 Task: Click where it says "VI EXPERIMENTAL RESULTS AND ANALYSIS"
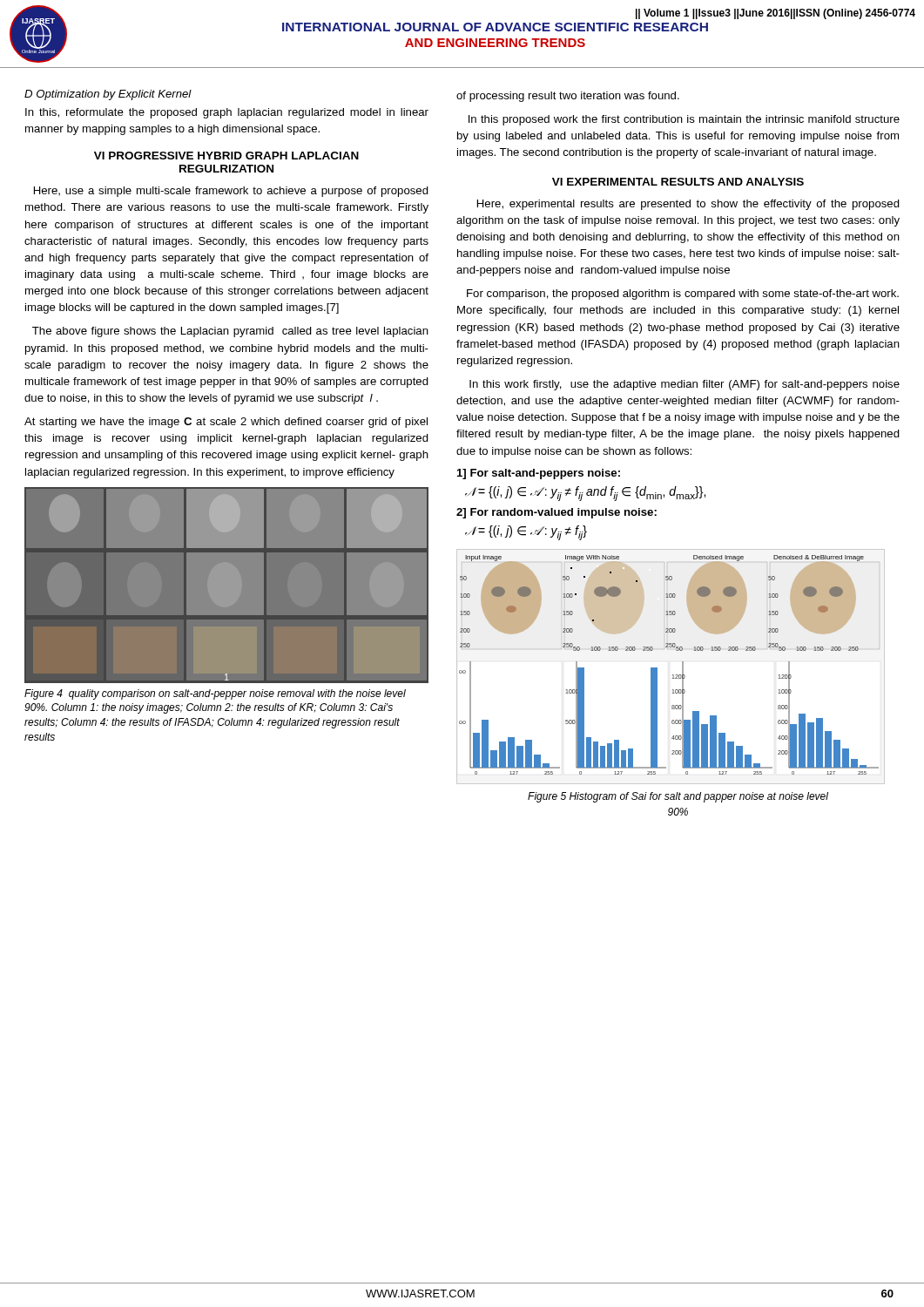point(678,181)
